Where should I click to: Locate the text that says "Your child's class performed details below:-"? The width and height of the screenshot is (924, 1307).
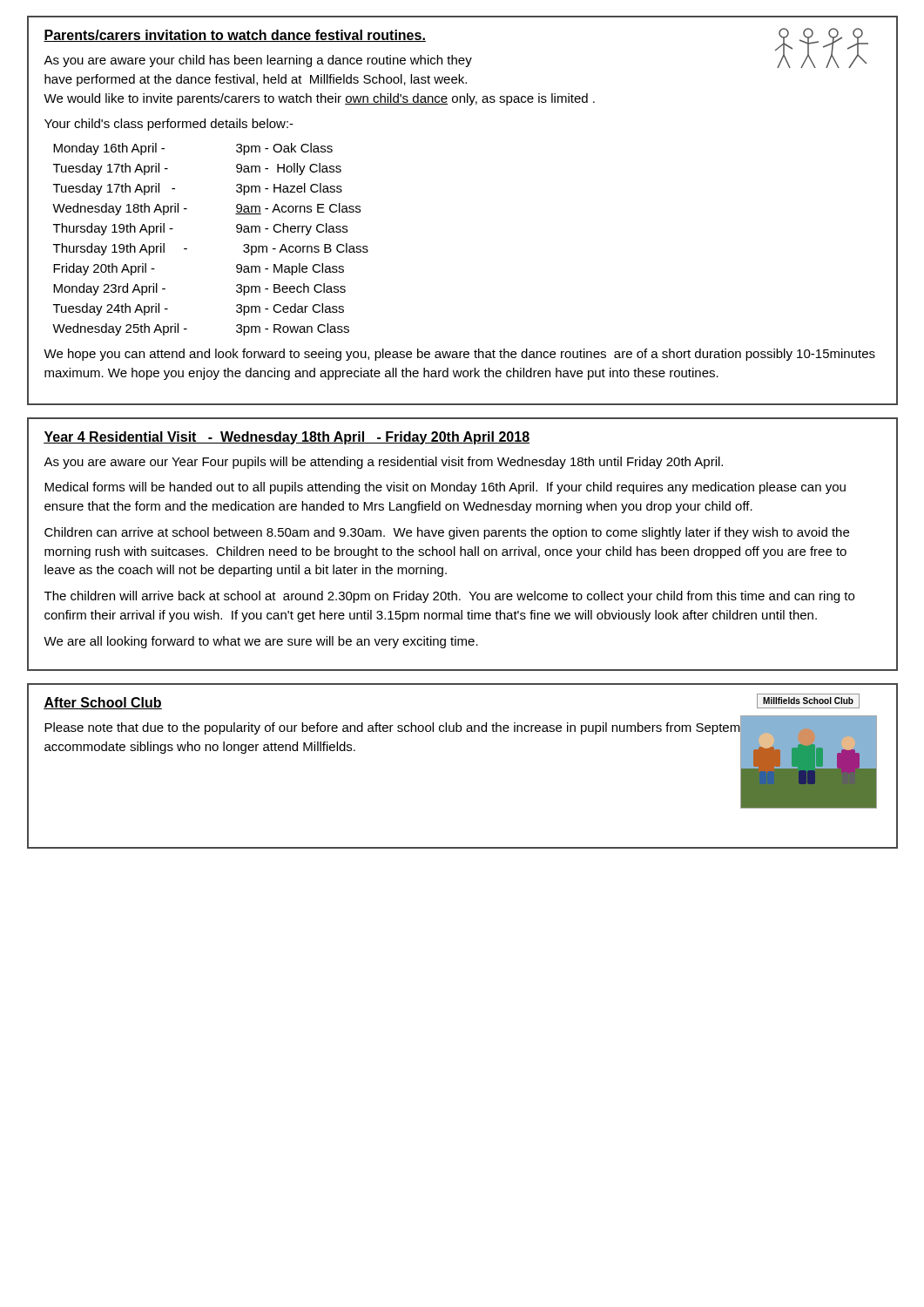(169, 124)
